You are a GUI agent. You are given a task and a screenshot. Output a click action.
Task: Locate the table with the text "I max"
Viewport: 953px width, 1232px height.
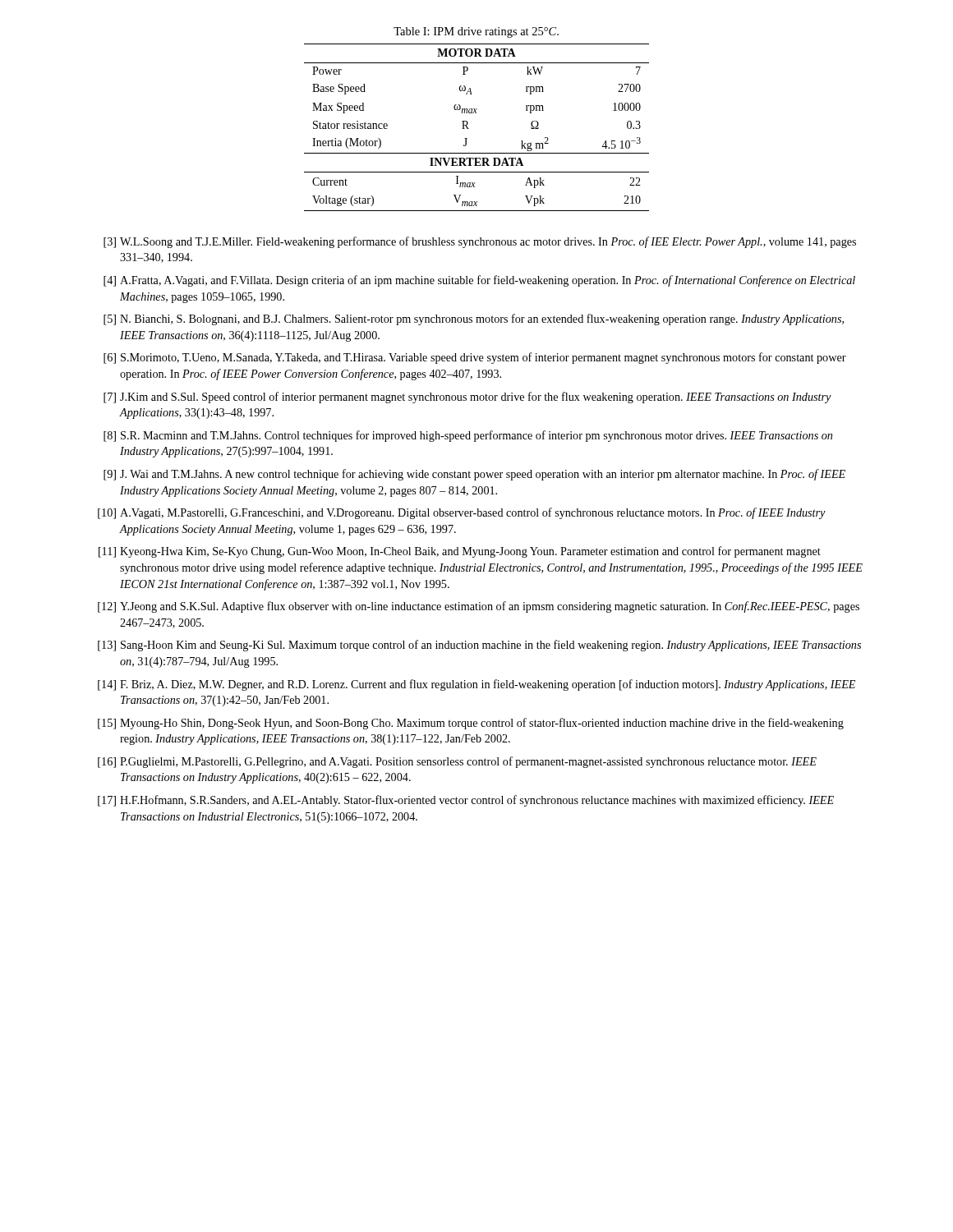click(476, 127)
